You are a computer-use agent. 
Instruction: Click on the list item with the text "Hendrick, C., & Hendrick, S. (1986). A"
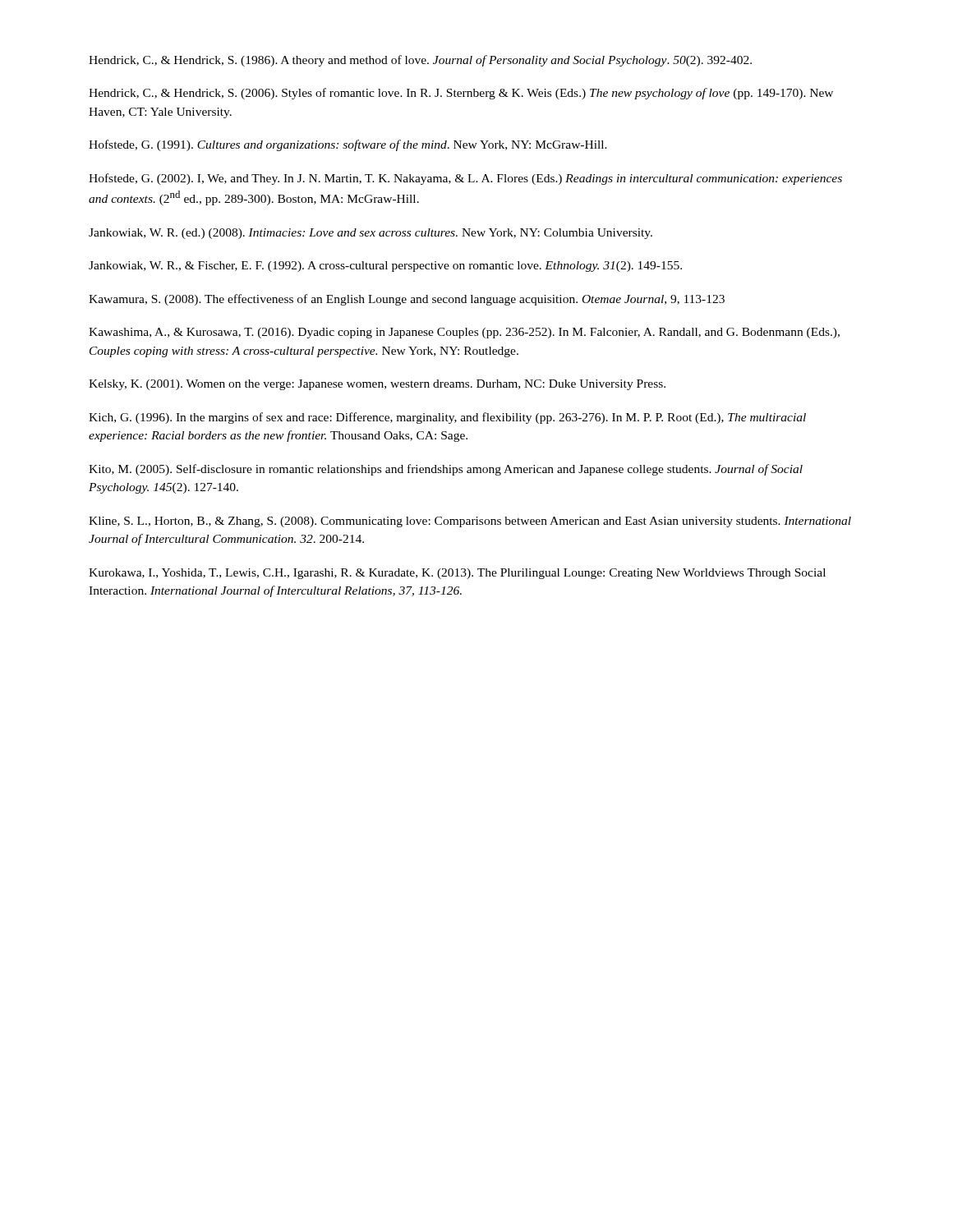coord(421,60)
